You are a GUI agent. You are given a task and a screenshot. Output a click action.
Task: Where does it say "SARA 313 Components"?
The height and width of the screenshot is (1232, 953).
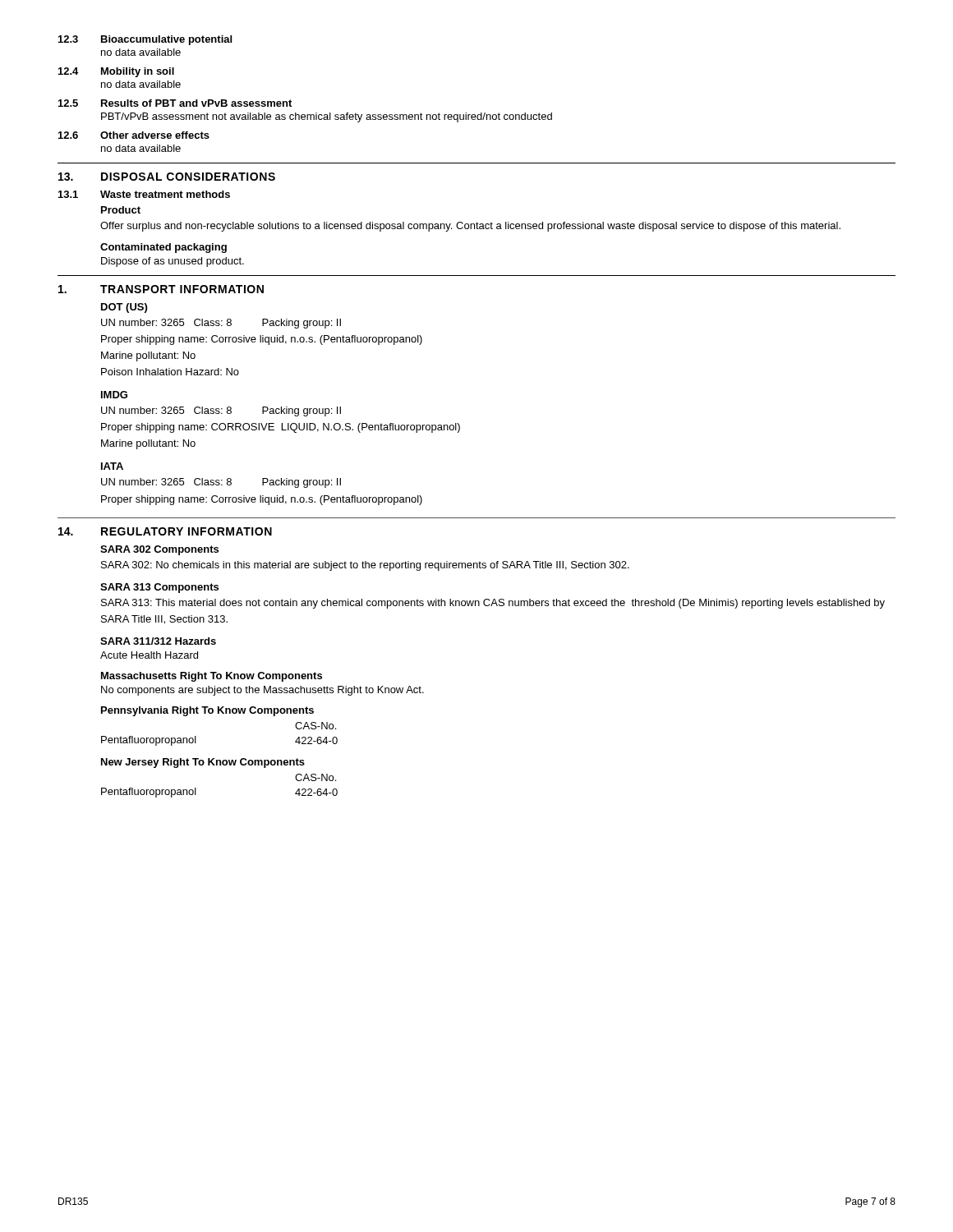click(x=160, y=587)
